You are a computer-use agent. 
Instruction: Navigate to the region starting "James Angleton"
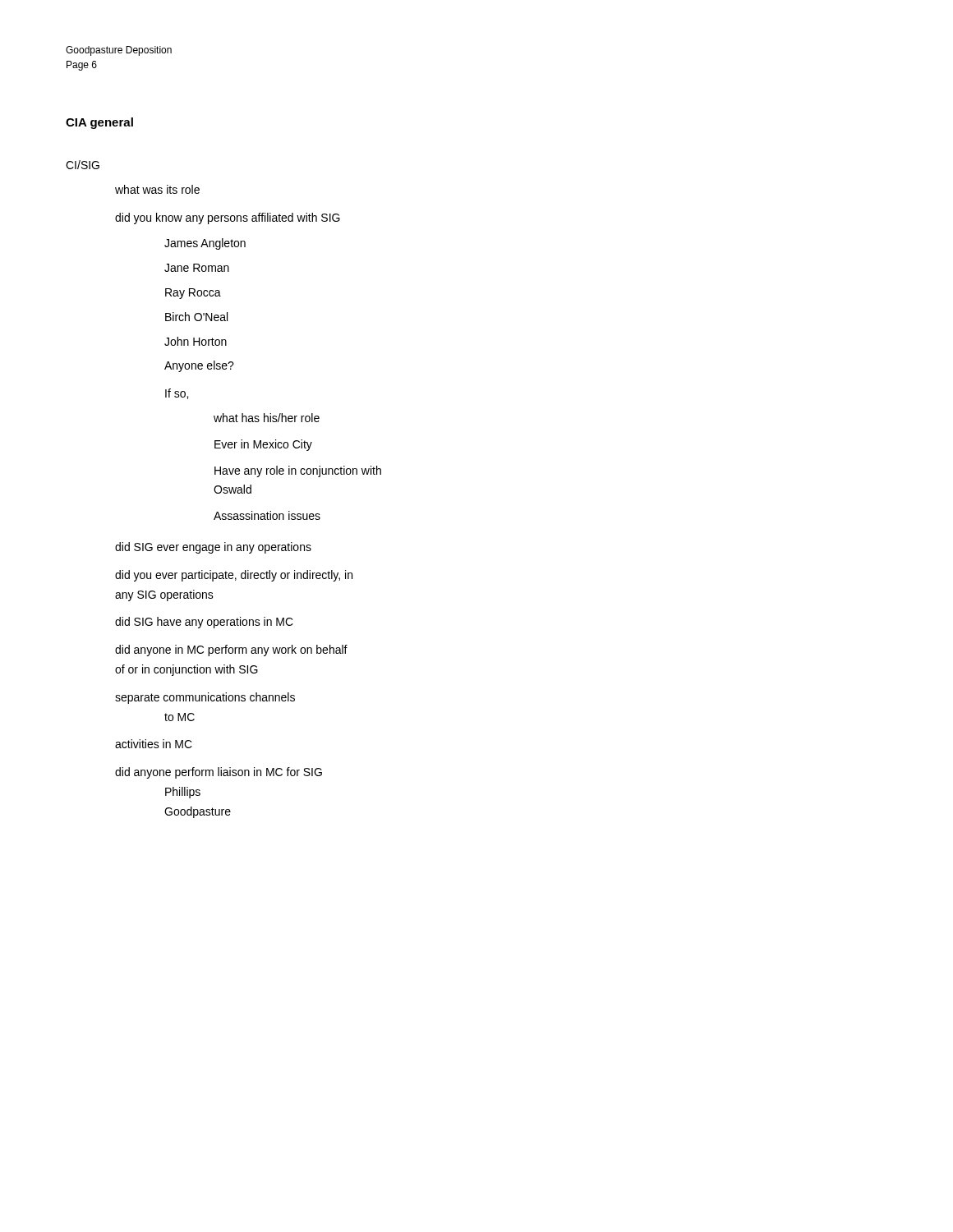(205, 243)
